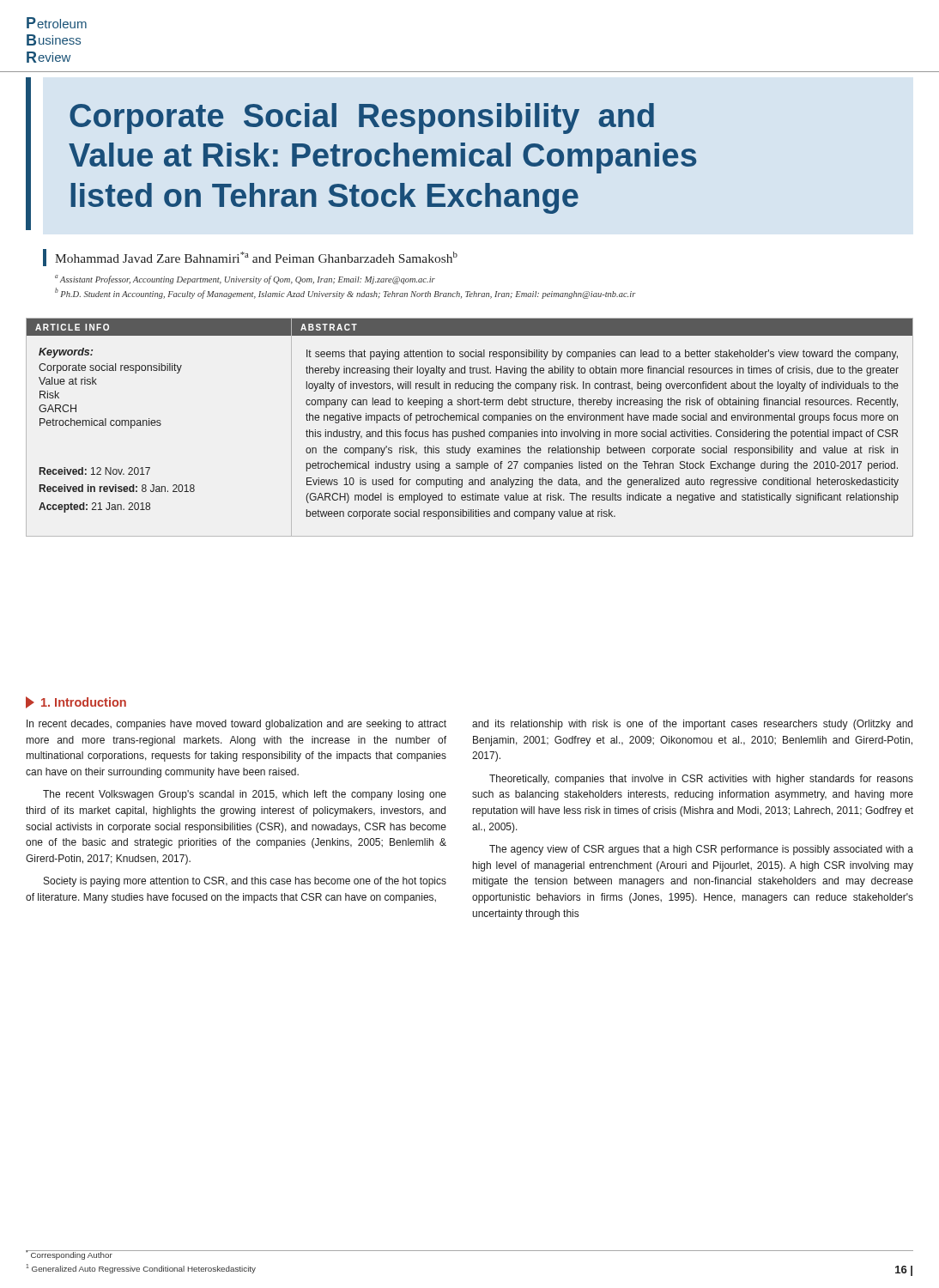Where is the passage that starts "The agency view of CSR argues that"?
The width and height of the screenshot is (939, 1288).
tap(693, 881)
